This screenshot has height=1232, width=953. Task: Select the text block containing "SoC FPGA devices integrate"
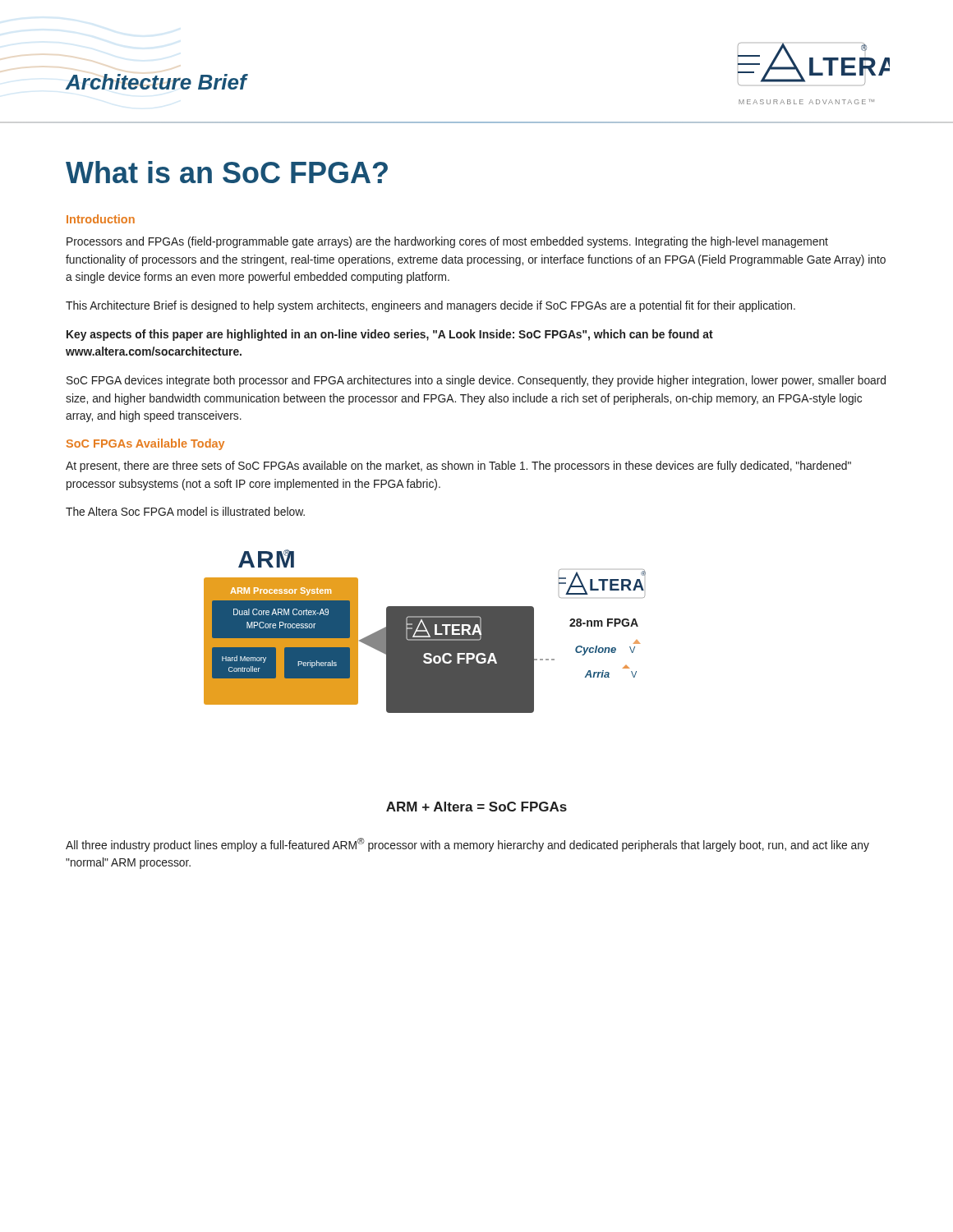pyautogui.click(x=476, y=398)
